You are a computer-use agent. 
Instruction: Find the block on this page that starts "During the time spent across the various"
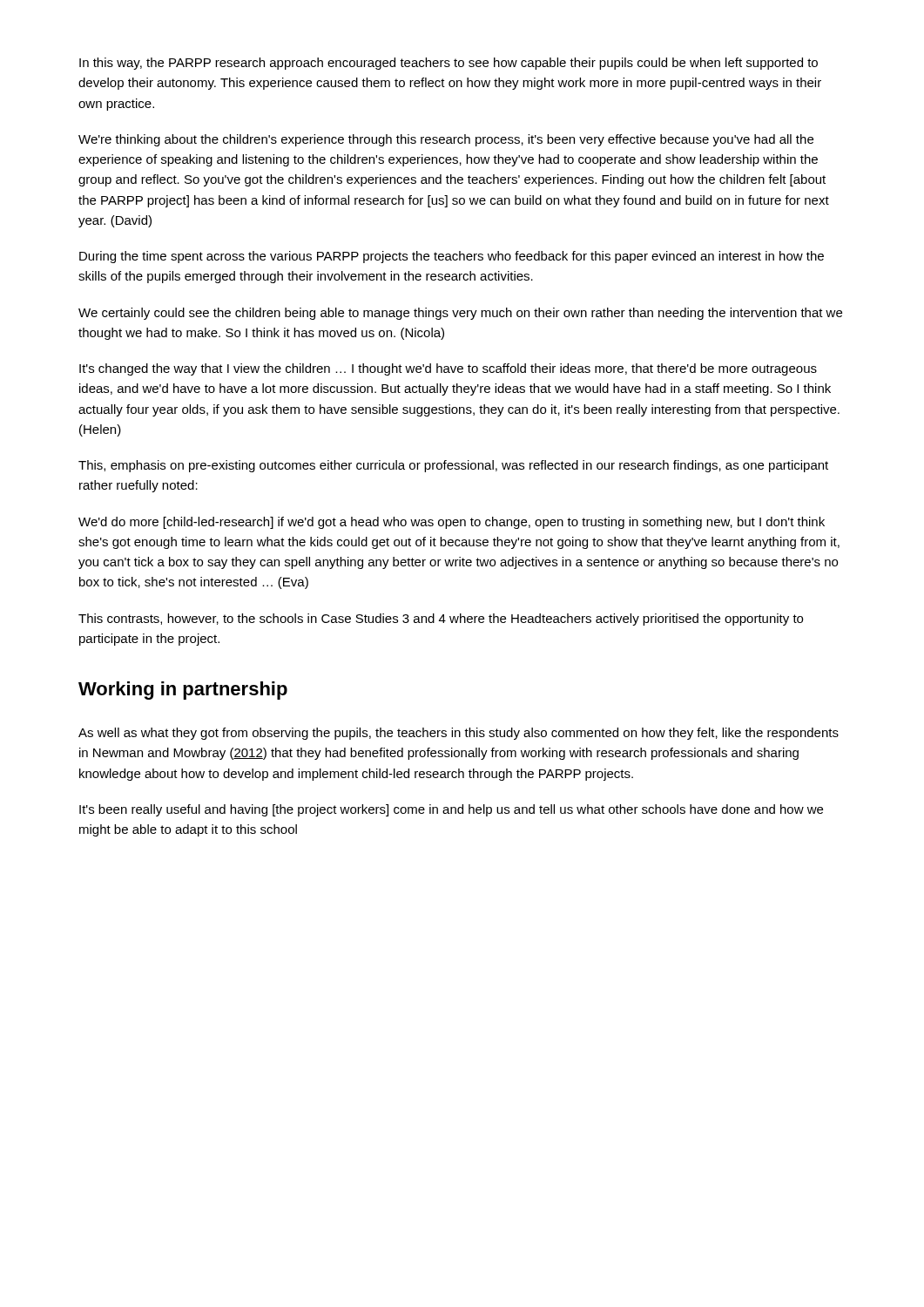pyautogui.click(x=451, y=266)
